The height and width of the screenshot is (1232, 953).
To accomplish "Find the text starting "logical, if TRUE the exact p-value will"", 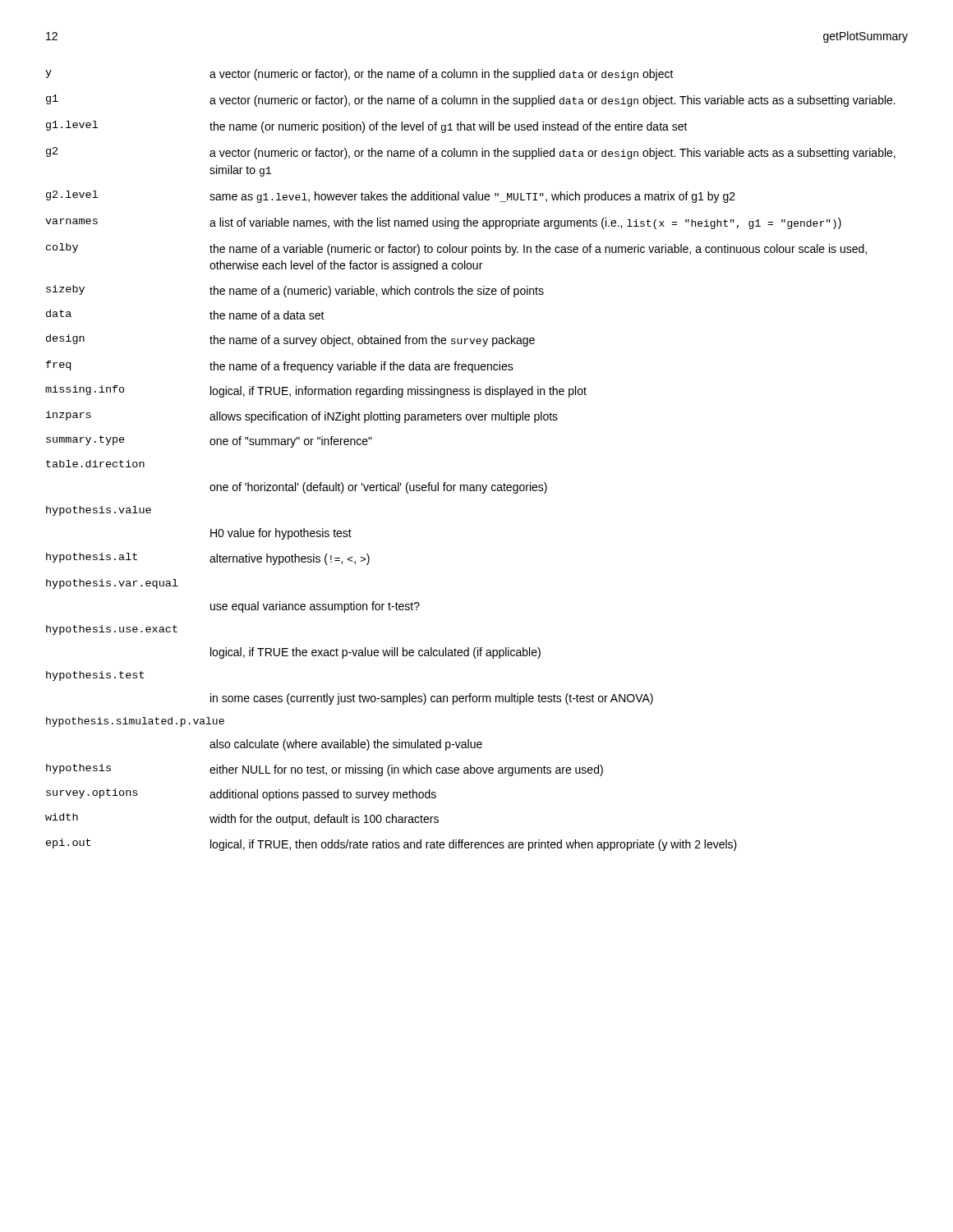I will pos(375,653).
